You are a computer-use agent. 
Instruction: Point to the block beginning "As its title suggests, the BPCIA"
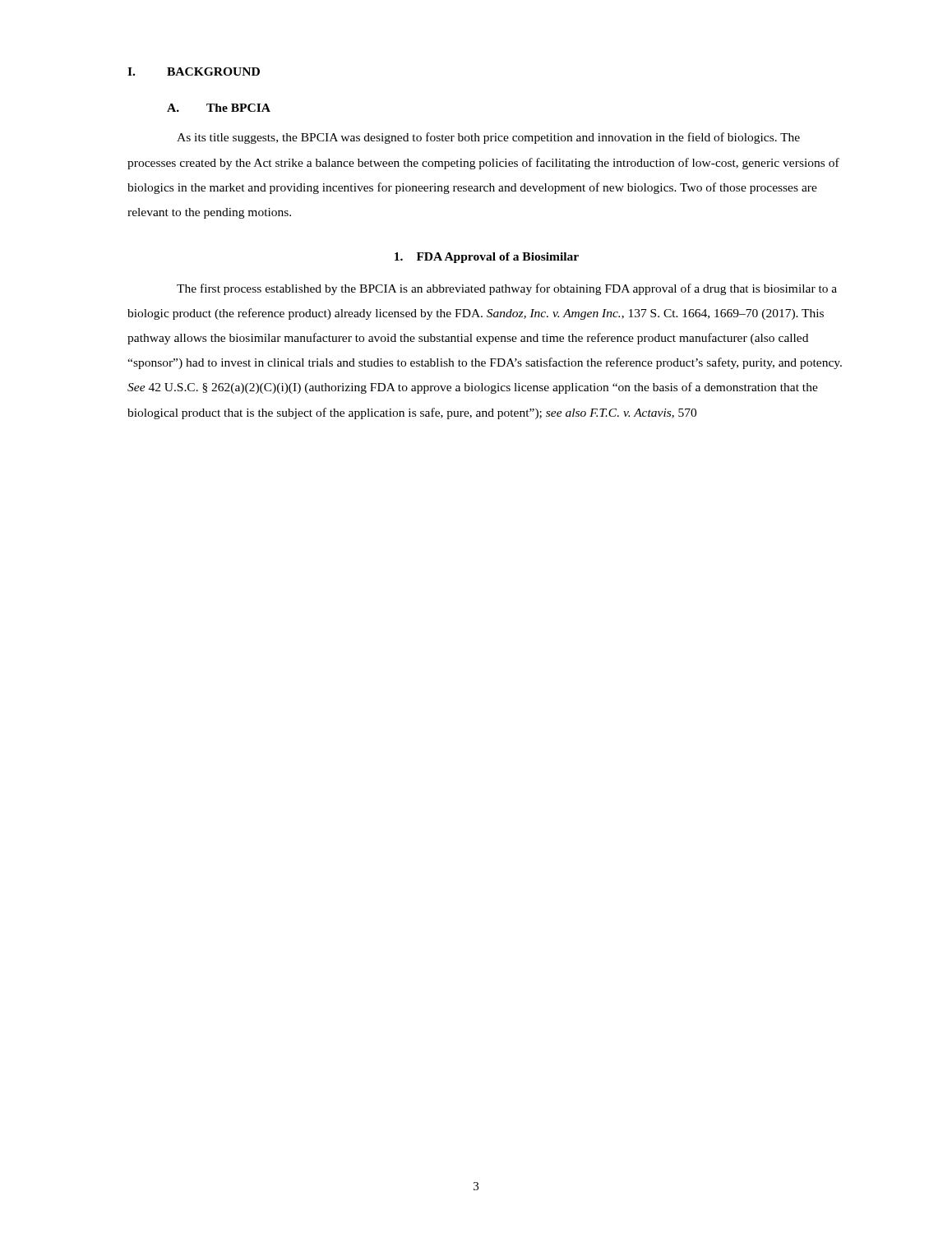[486, 175]
